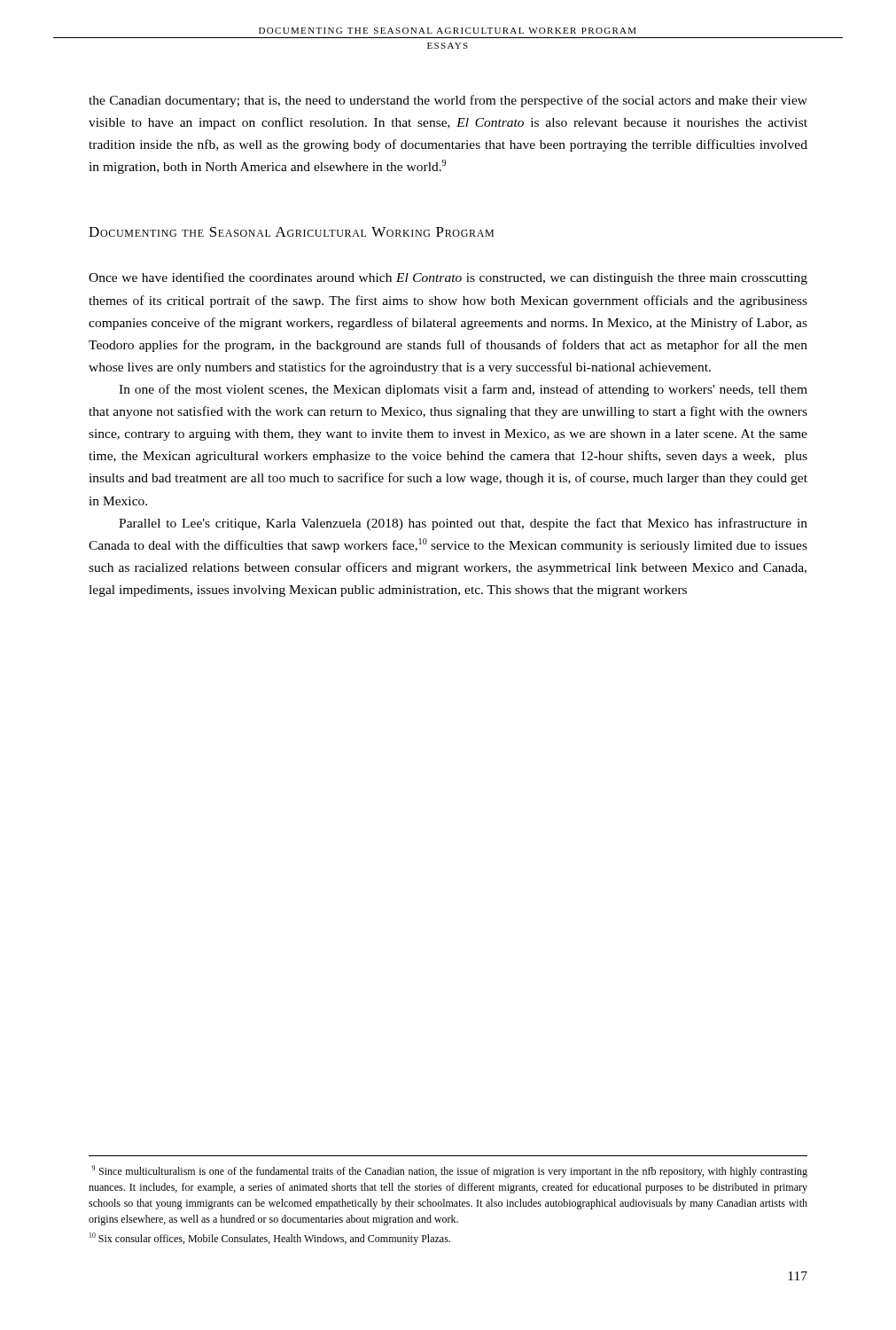
Task: Locate the section header
Action: [292, 232]
